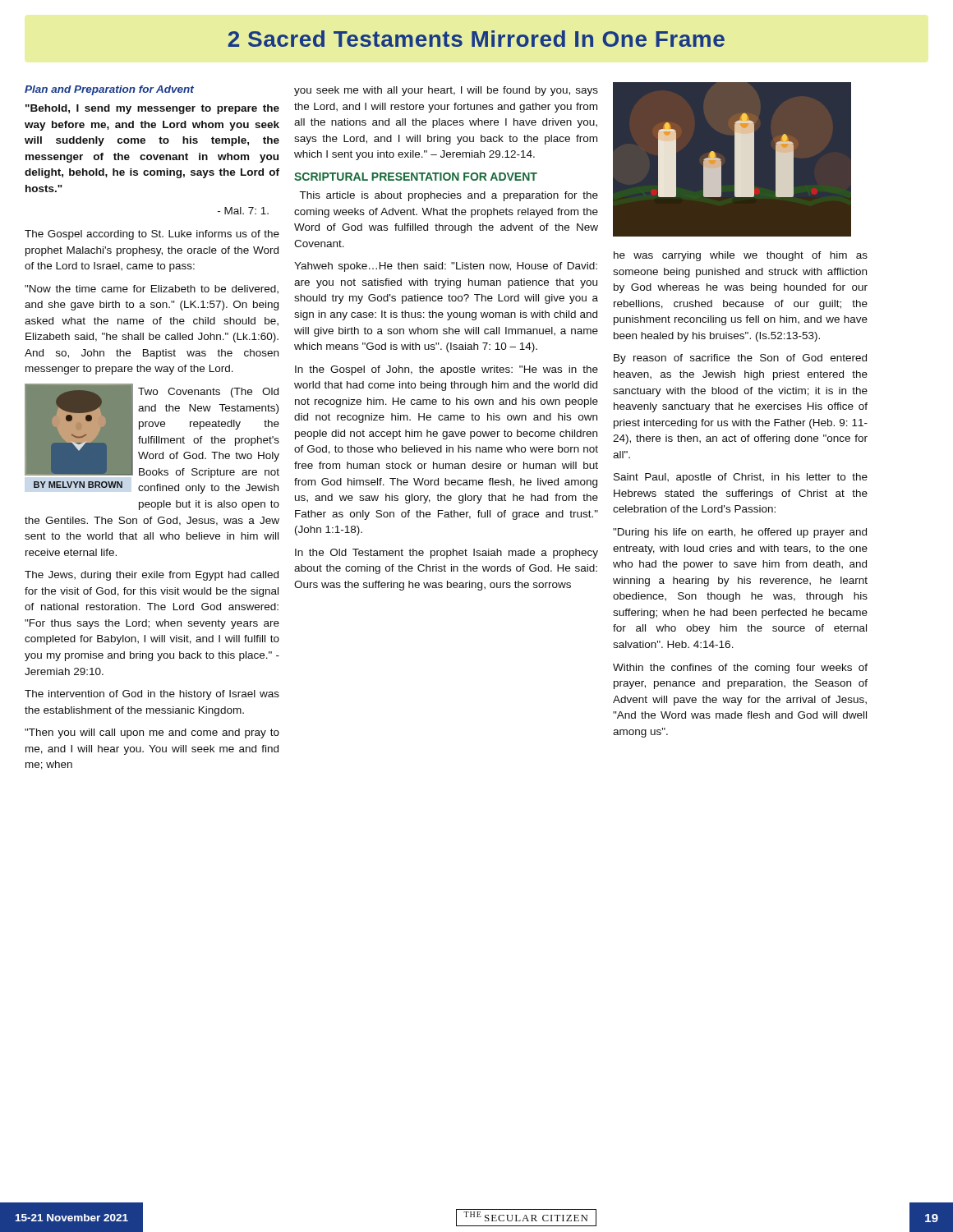Select the text block starting "Plan and Preparation for Advent"
Viewport: 953px width, 1232px height.
[x=109, y=89]
